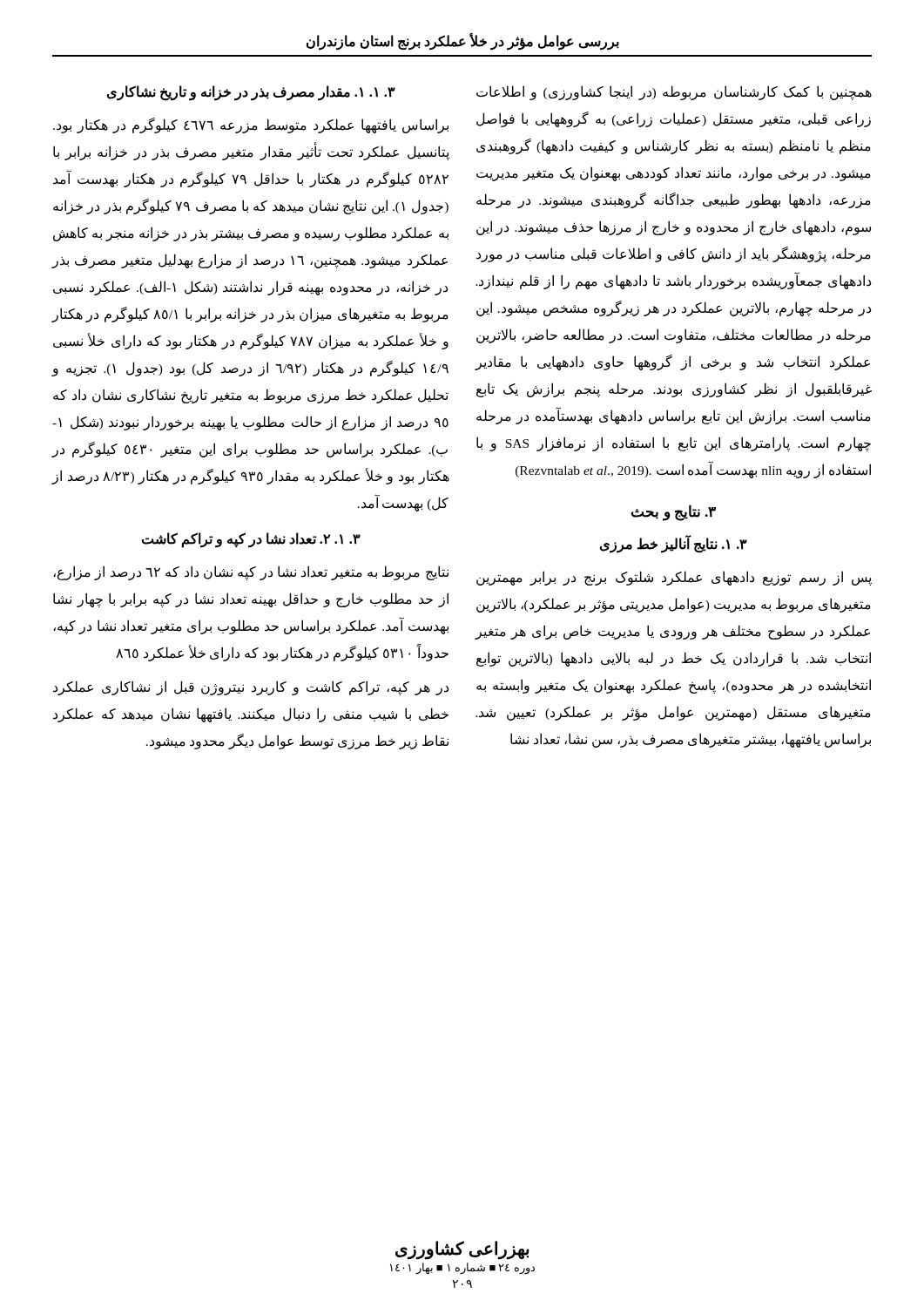Navigate to the block starting "۳. ۱. ۲."

tap(251, 539)
